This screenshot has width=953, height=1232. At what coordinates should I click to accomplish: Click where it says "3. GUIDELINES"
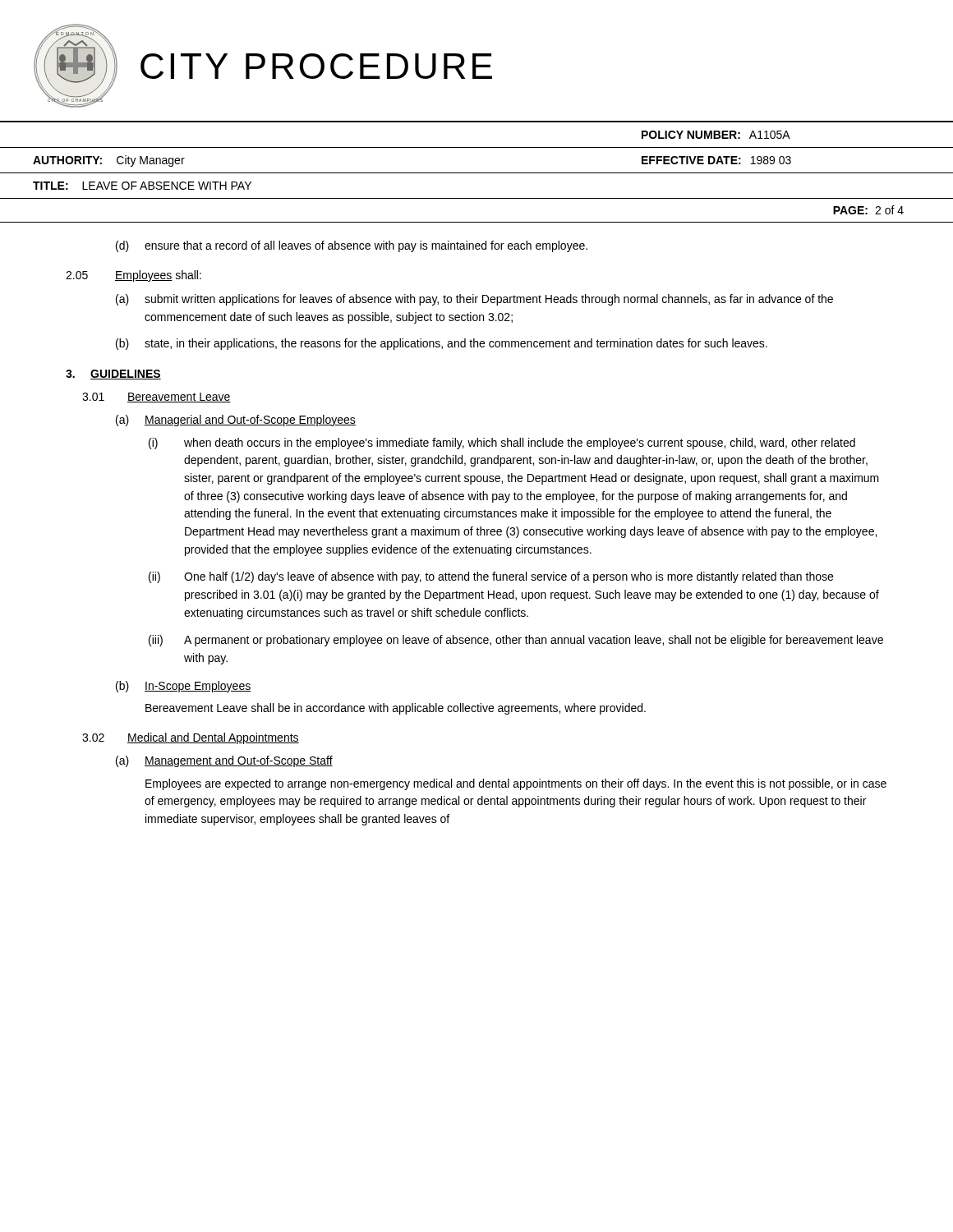tap(113, 375)
